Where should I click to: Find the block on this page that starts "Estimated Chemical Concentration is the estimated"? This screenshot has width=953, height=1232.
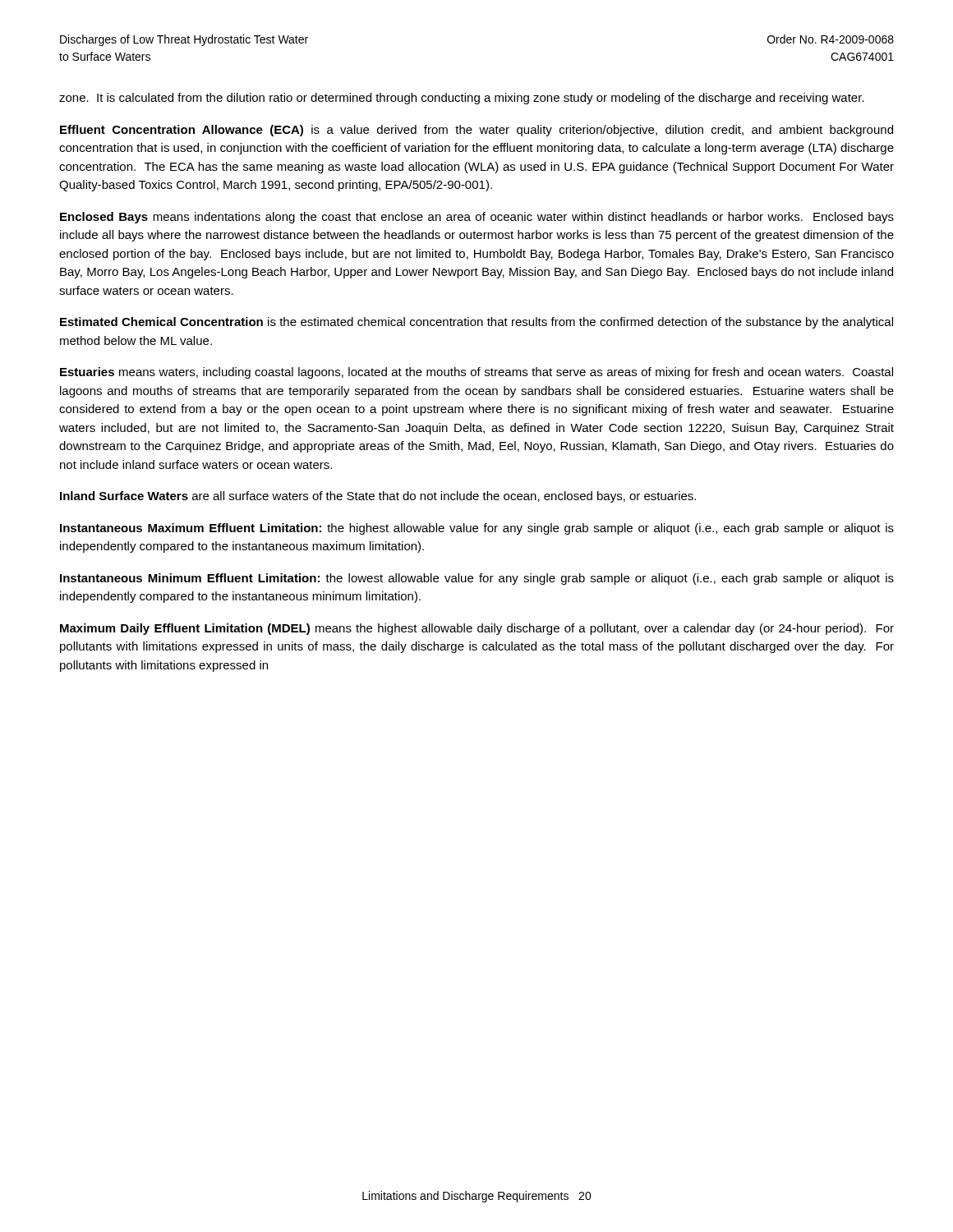tap(476, 331)
